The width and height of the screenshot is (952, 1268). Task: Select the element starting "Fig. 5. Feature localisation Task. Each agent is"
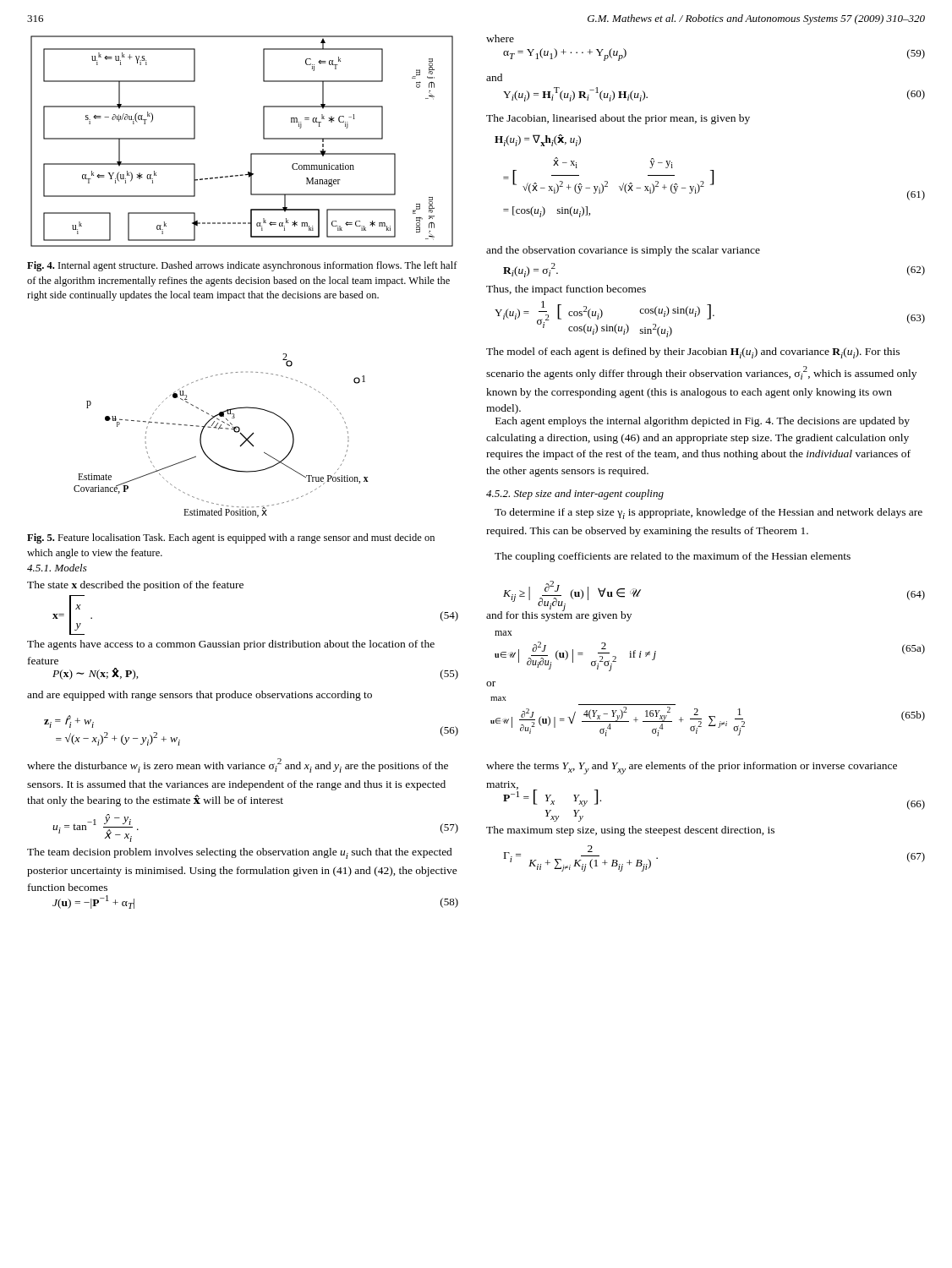tap(231, 545)
